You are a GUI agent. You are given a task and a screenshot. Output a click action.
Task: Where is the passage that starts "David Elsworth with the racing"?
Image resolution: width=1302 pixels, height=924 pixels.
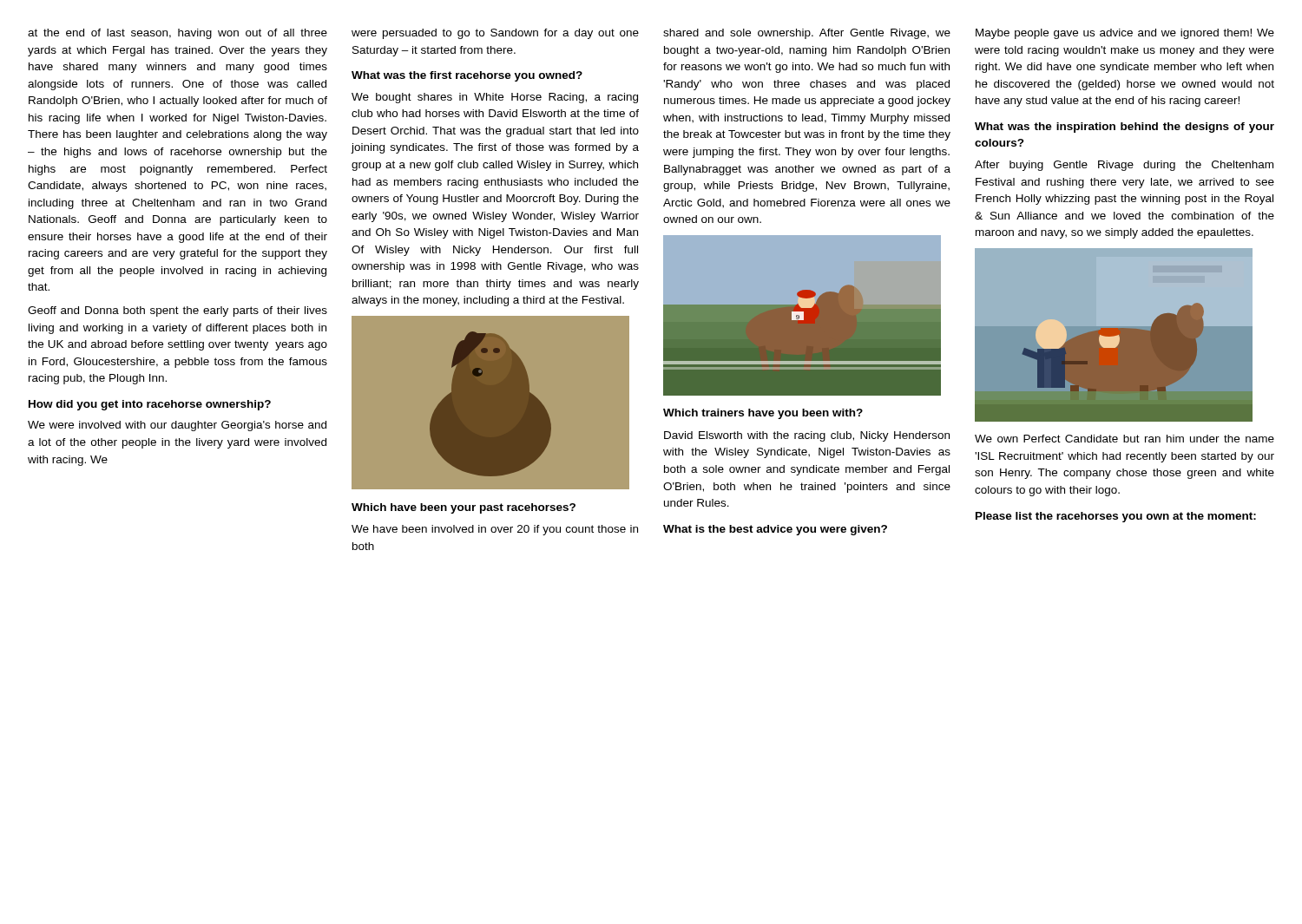(807, 469)
